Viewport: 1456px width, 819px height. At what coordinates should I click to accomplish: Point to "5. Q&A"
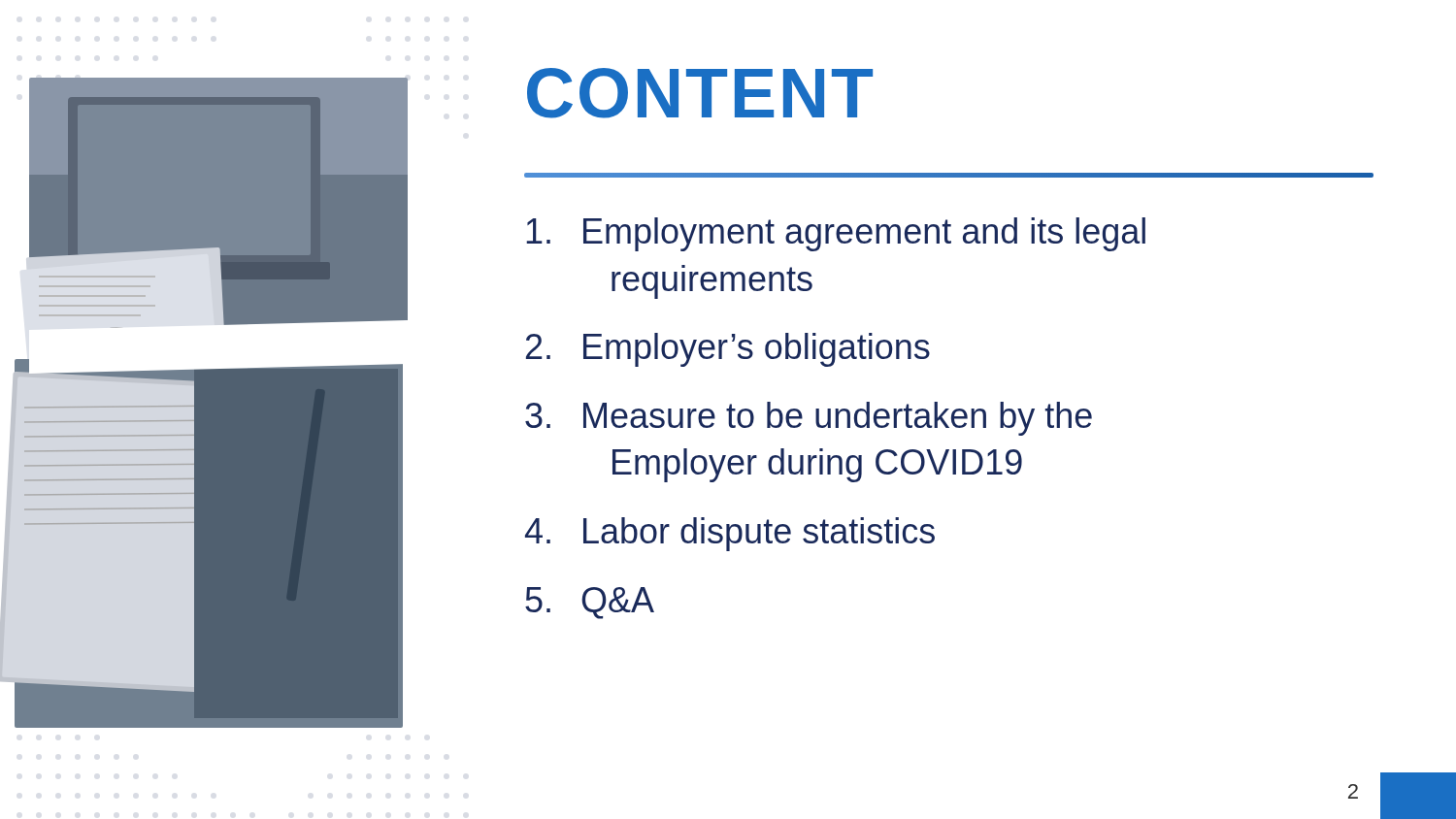pyautogui.click(x=589, y=601)
